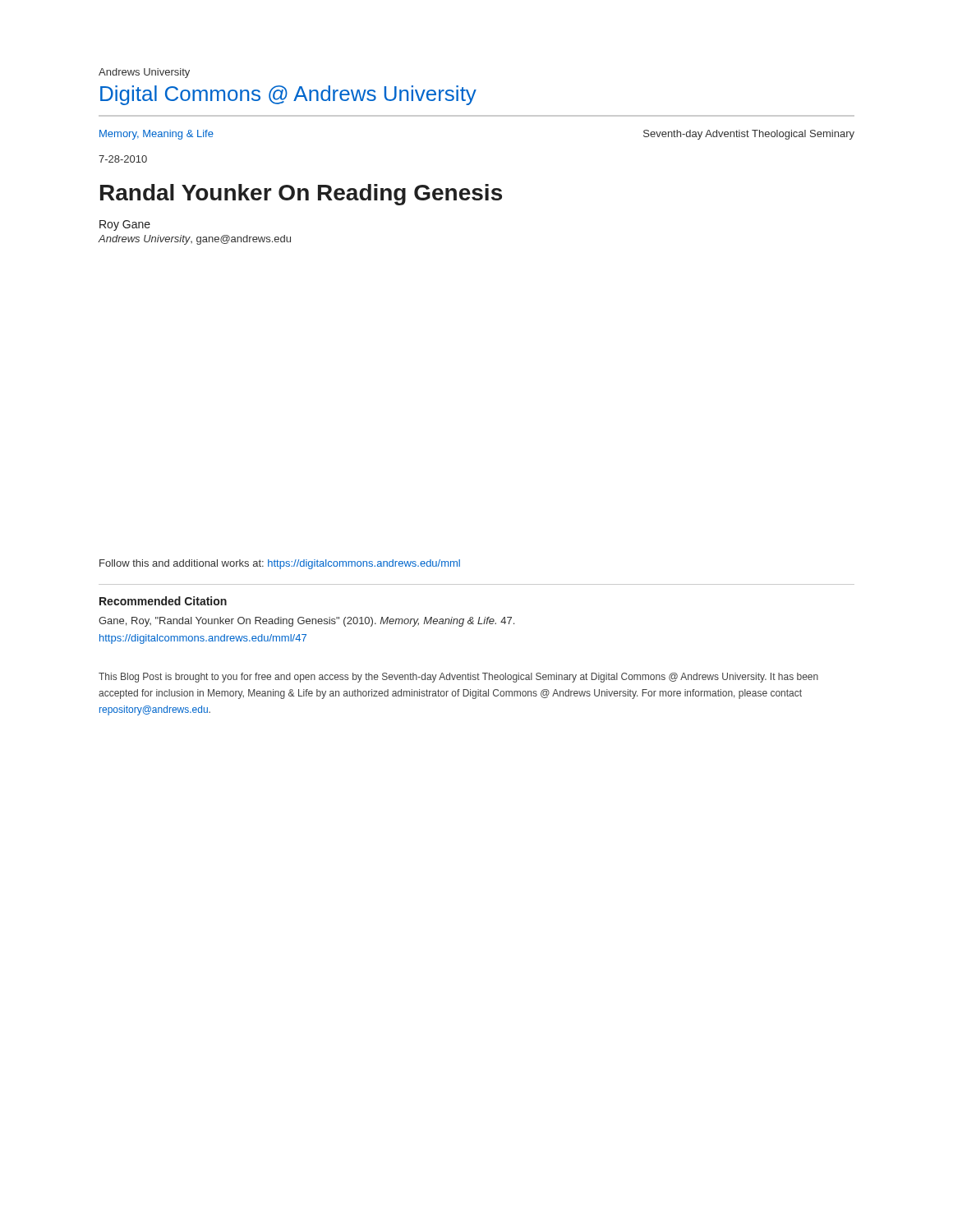953x1232 pixels.
Task: Click where it says "Seventh-day Adventist Theological Seminary"
Action: [x=749, y=133]
